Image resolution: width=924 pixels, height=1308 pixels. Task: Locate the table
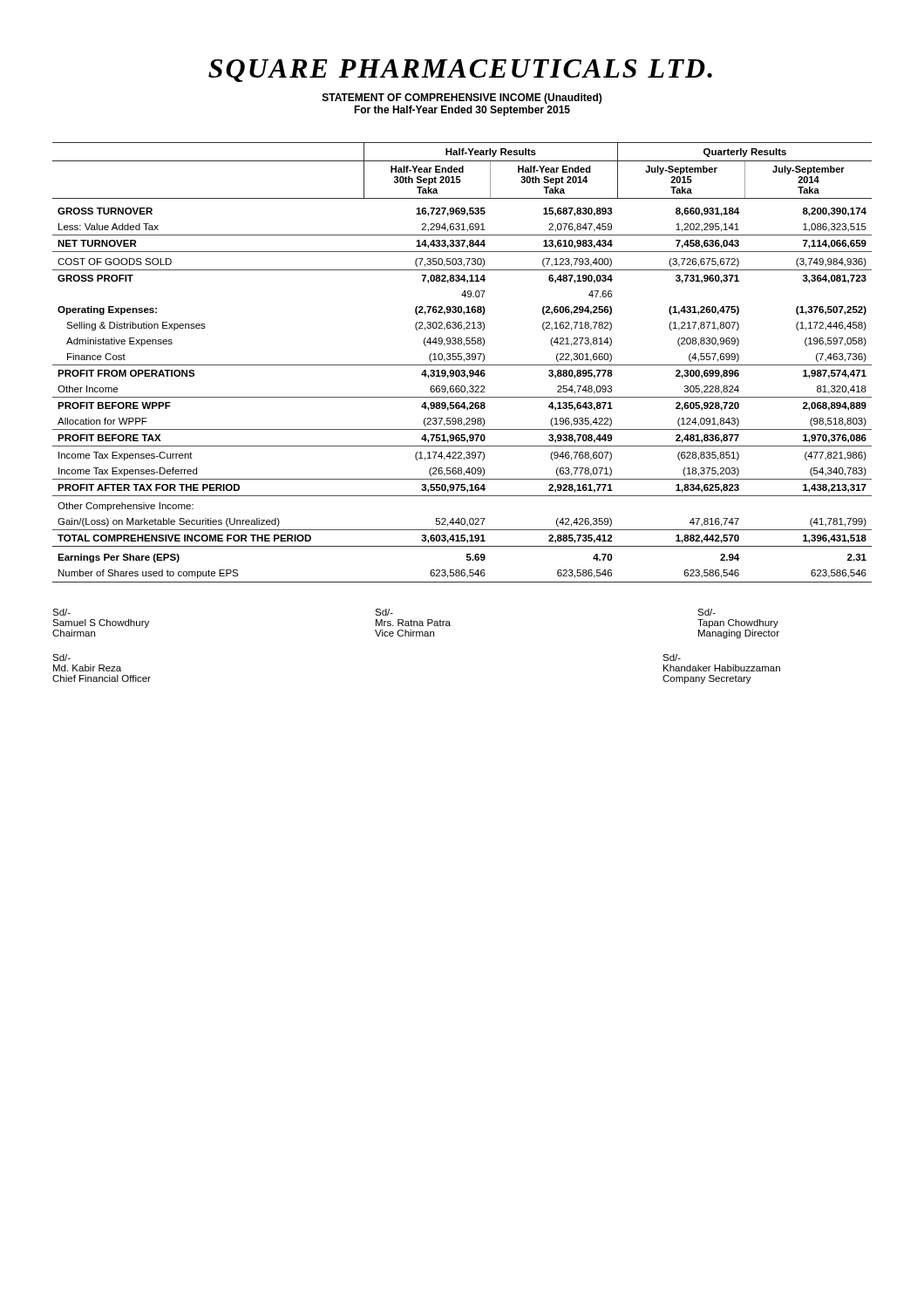click(462, 362)
